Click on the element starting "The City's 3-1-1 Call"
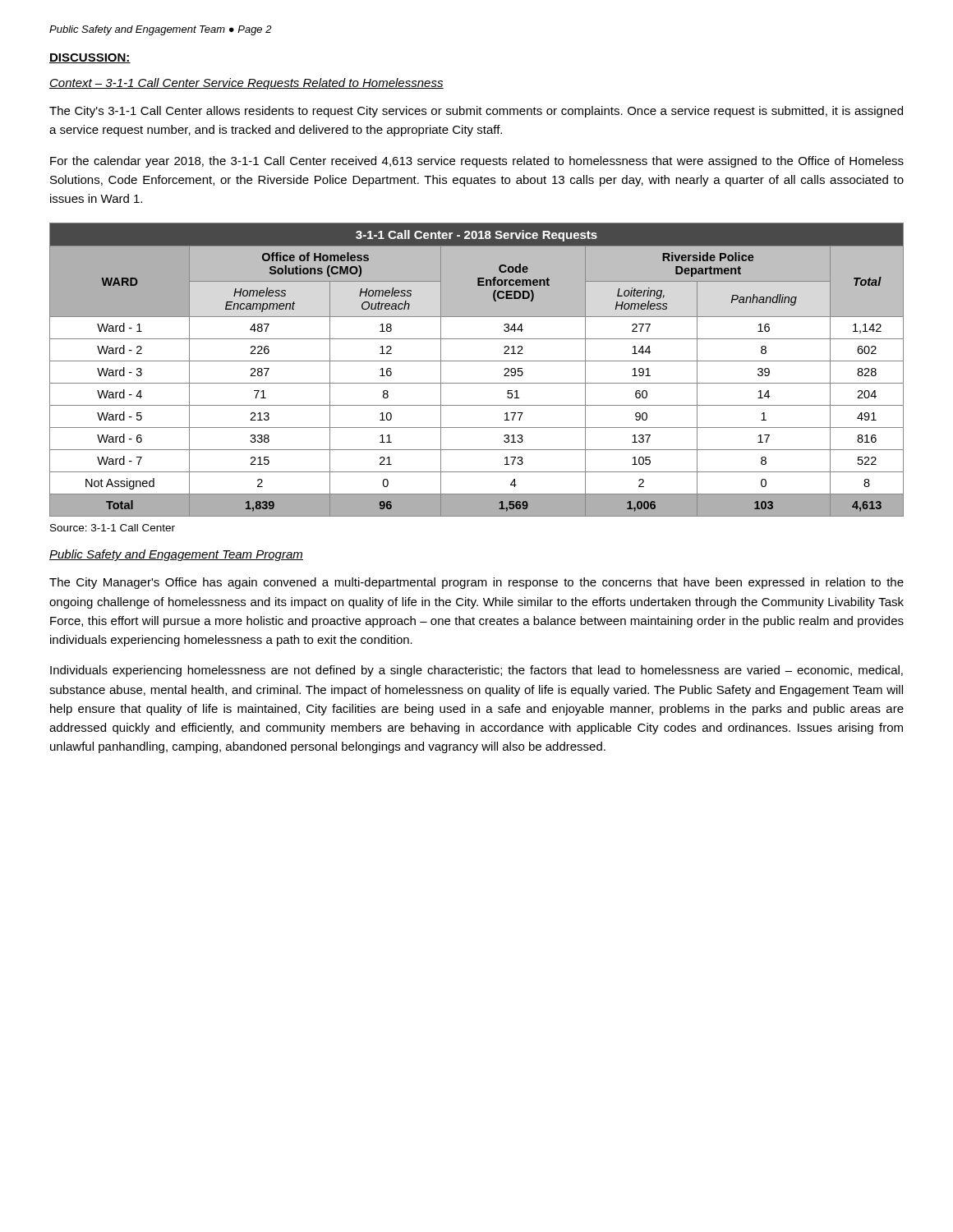The height and width of the screenshot is (1232, 953). pos(476,120)
